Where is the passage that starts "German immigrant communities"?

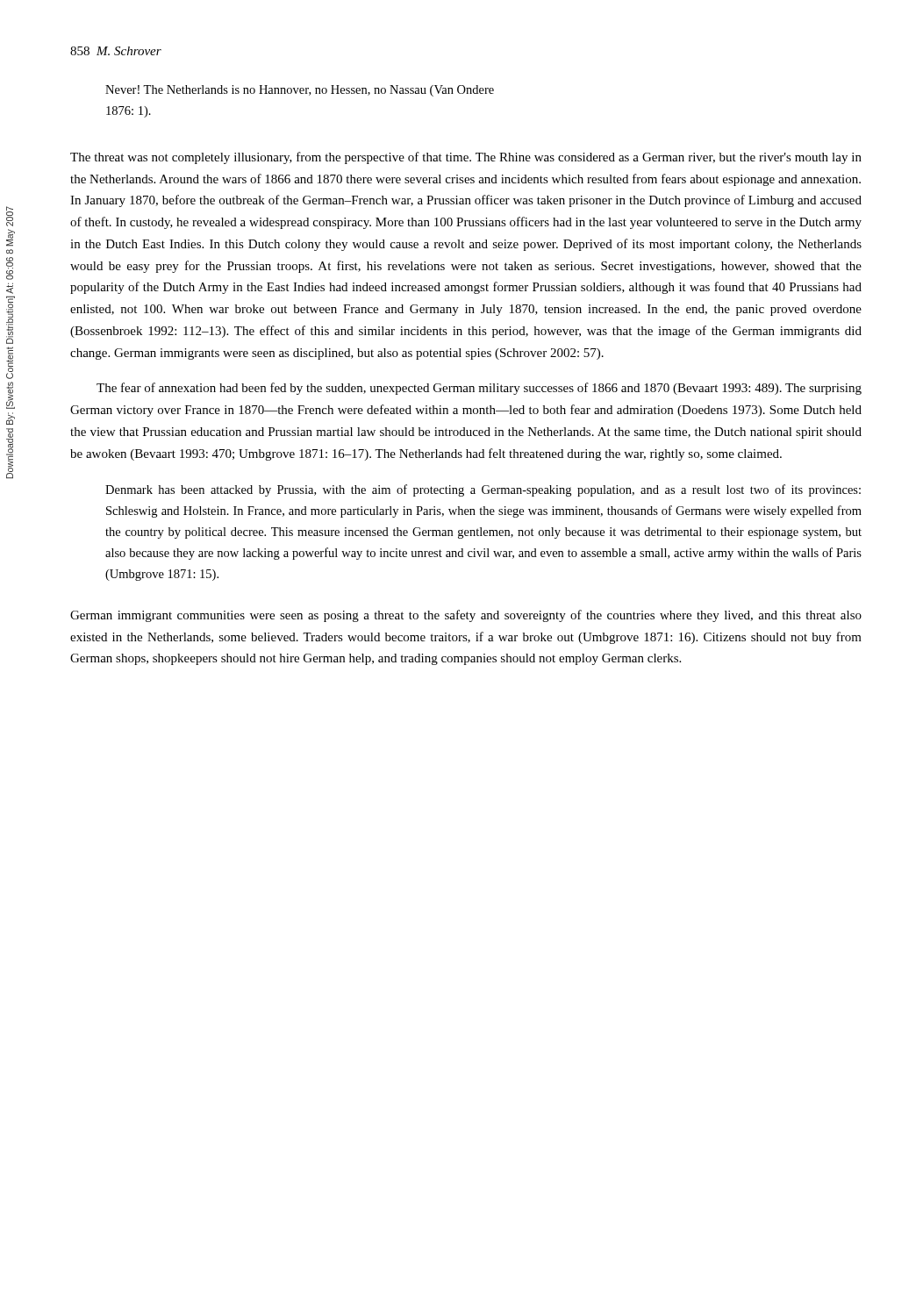pyautogui.click(x=466, y=637)
